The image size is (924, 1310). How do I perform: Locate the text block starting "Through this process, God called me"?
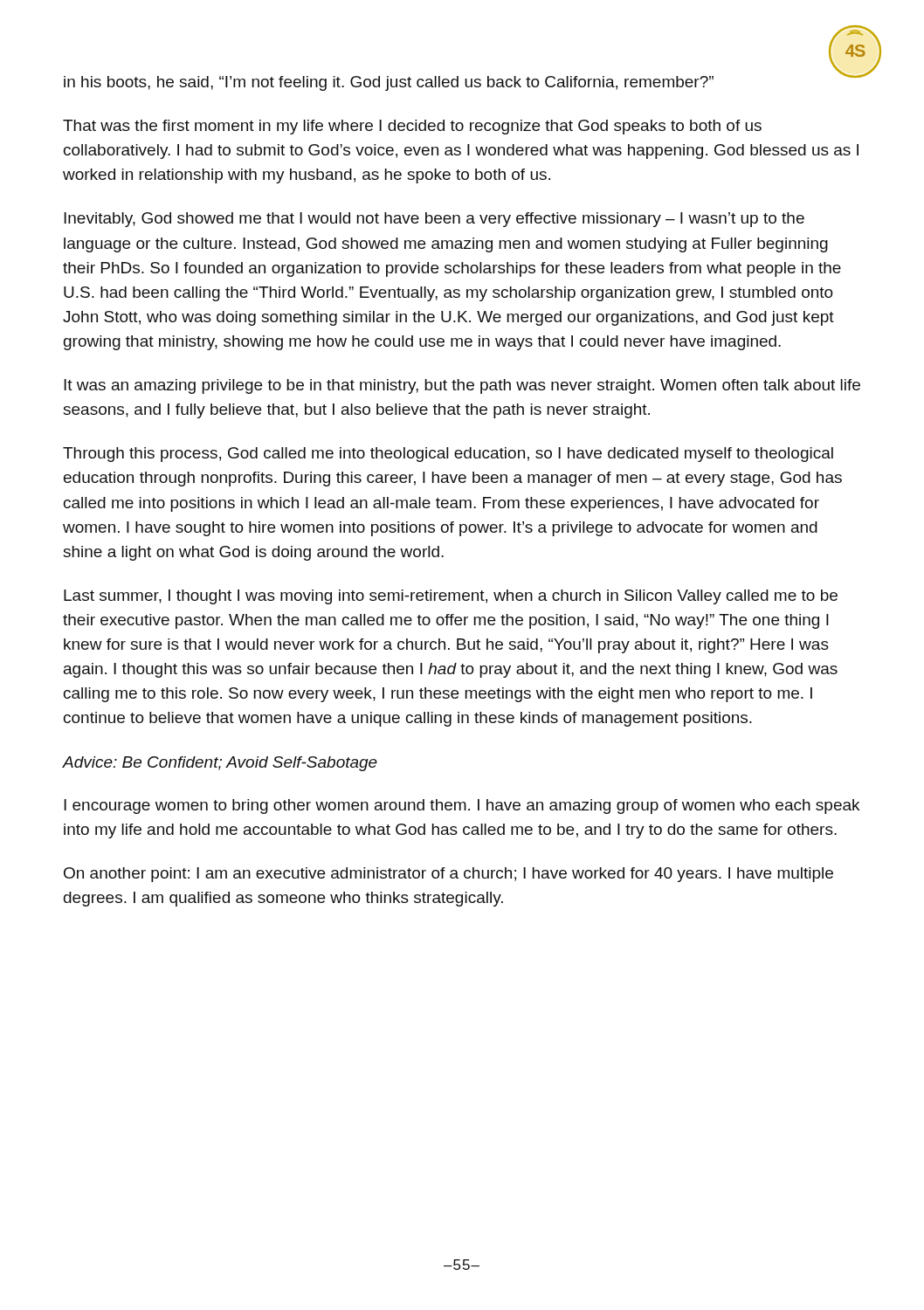(453, 502)
